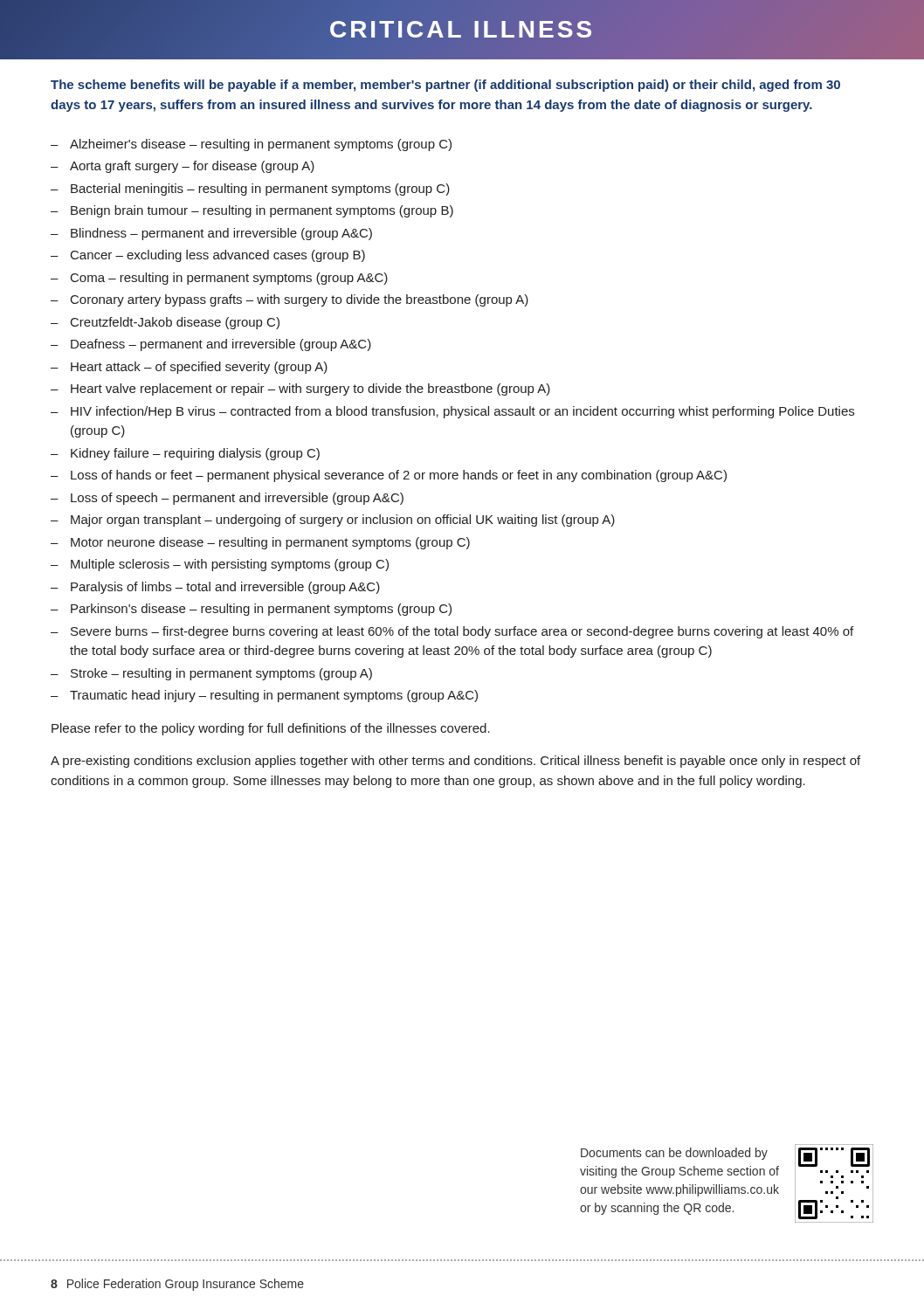Where is the passage that starts "– Traumatic head injury"?
Image resolution: width=924 pixels, height=1310 pixels.
pyautogui.click(x=462, y=695)
